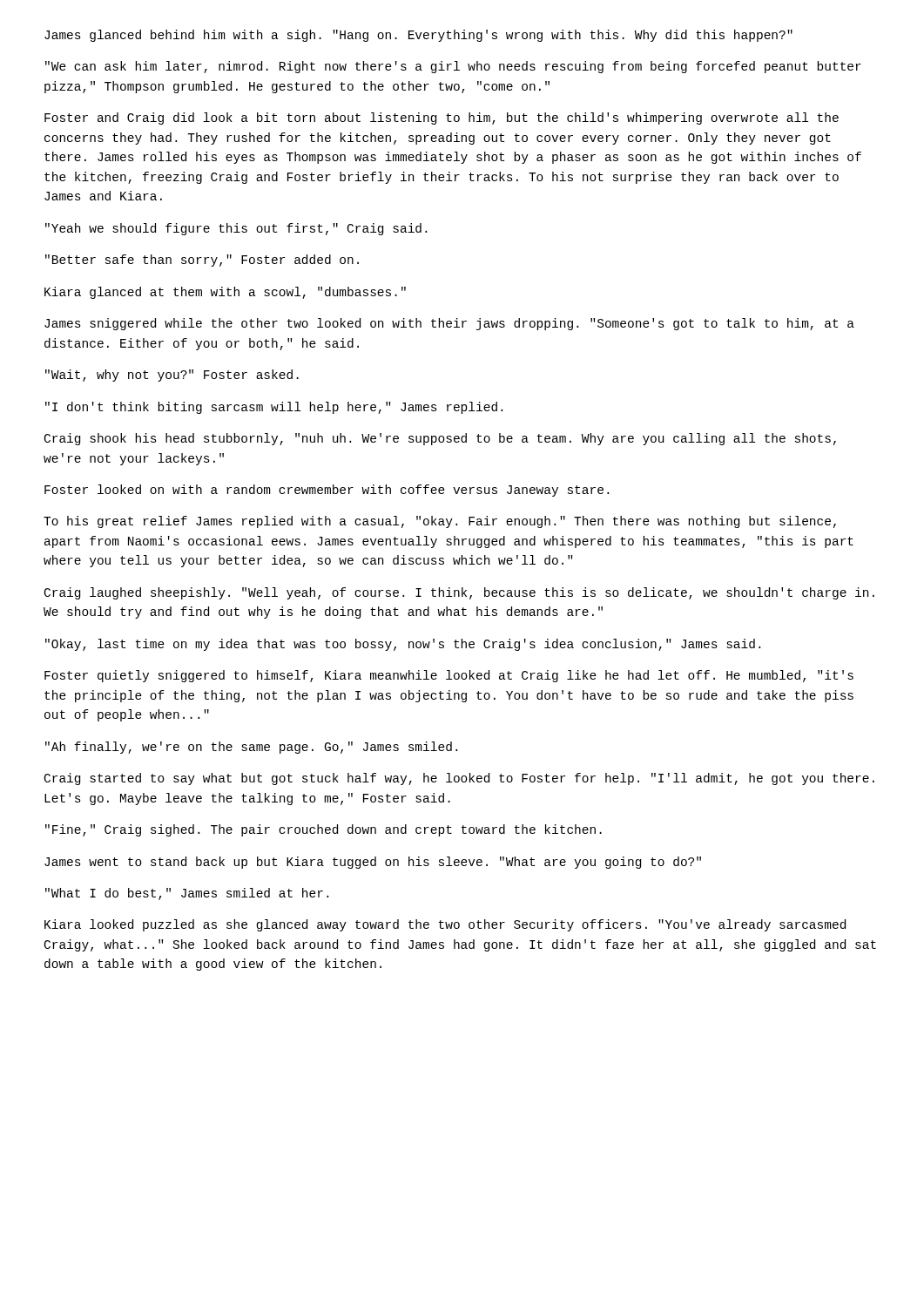Where is the passage that starts "Foster and Craig did look a bit"?

453,158
